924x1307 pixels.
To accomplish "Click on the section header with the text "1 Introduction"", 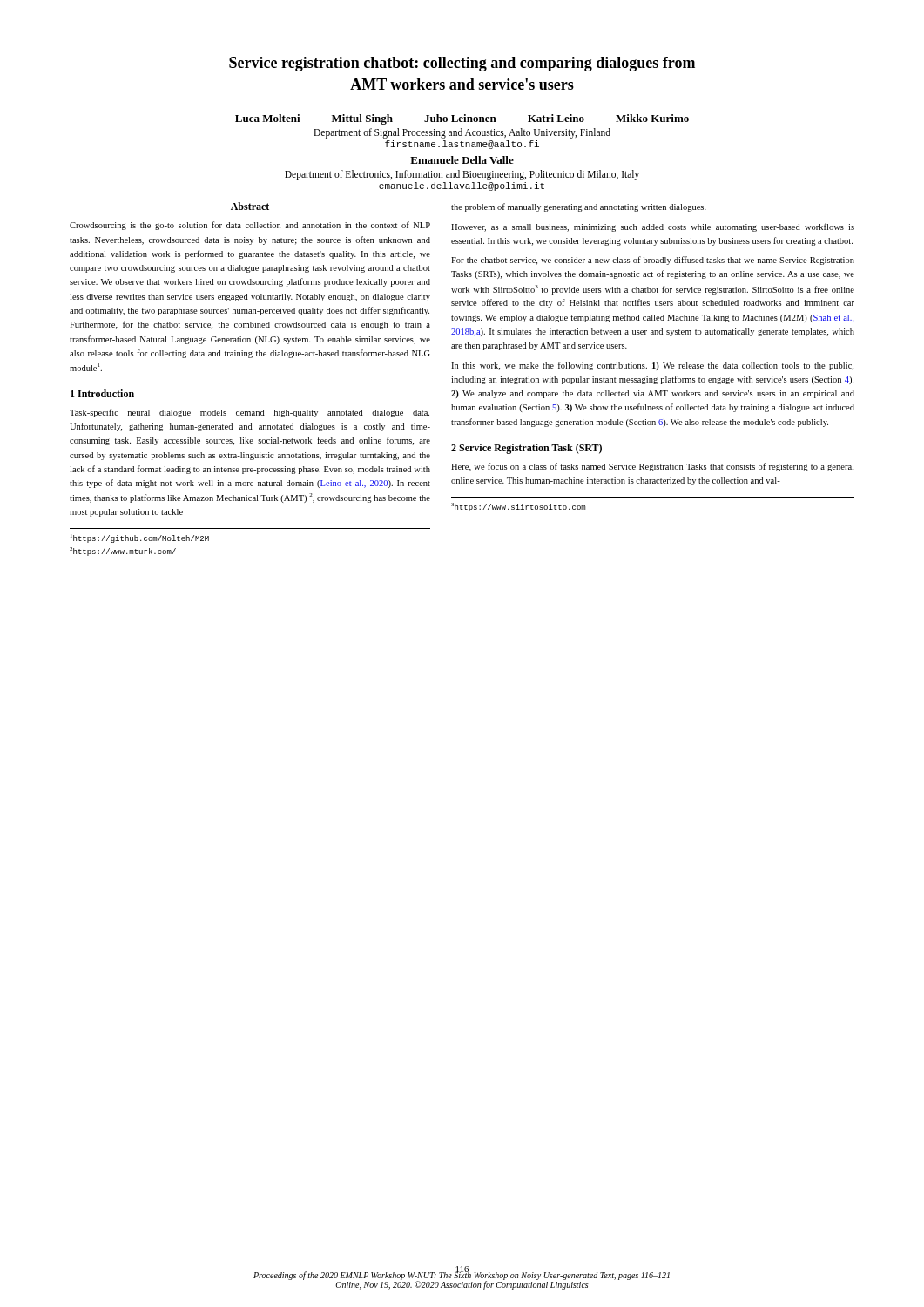I will tap(102, 394).
